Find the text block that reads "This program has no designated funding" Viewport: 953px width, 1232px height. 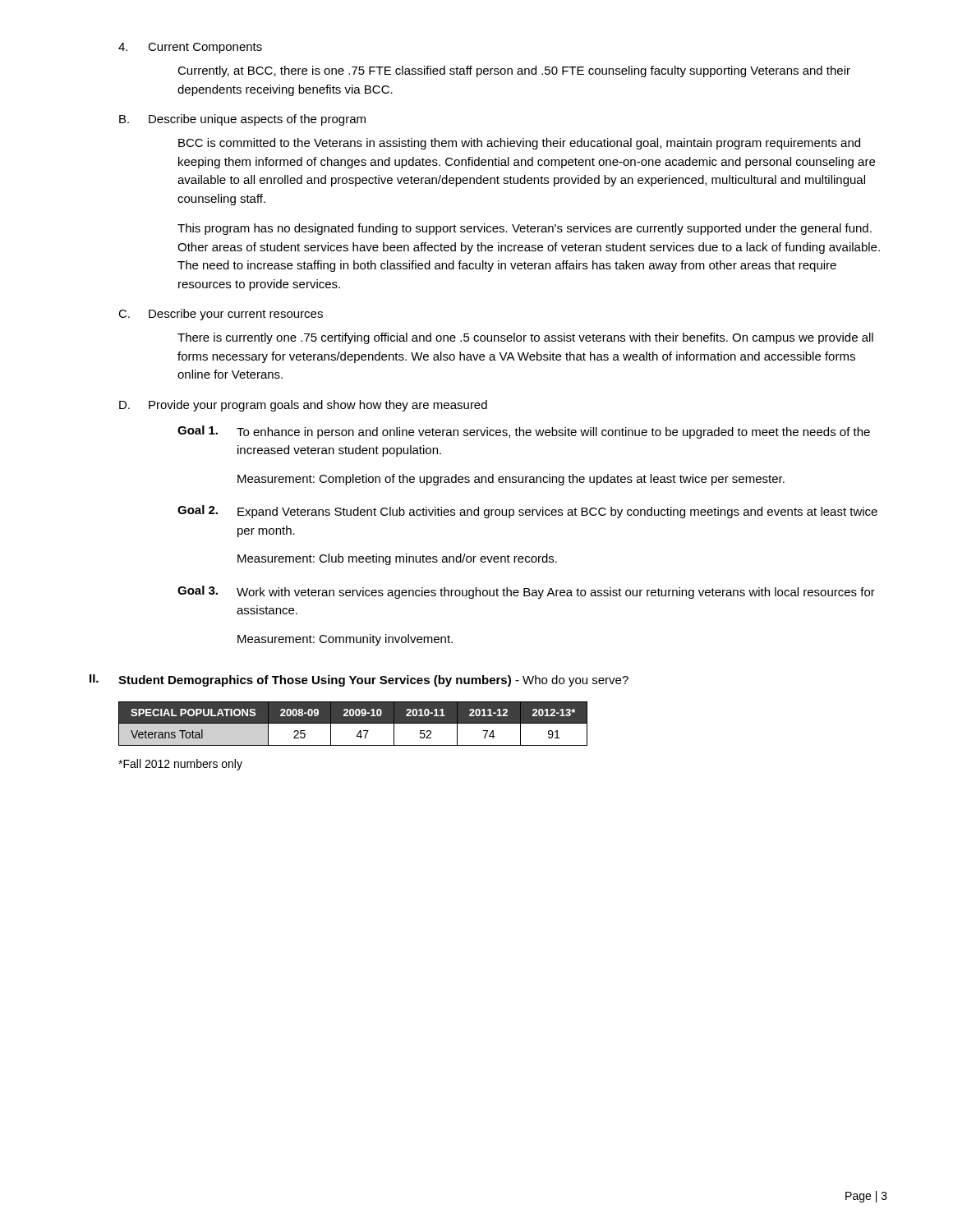pos(529,256)
